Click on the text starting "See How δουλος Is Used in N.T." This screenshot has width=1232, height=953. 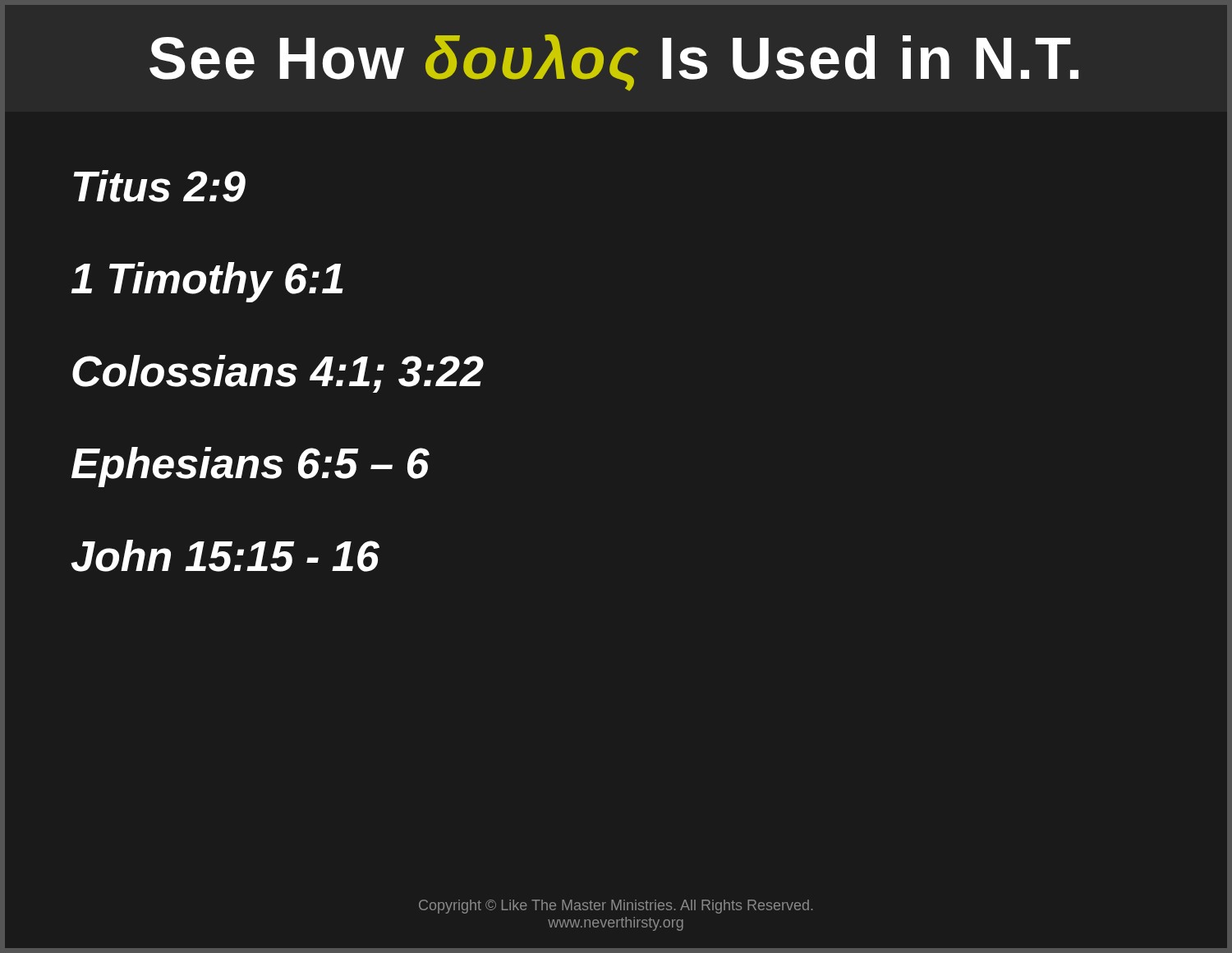click(616, 58)
